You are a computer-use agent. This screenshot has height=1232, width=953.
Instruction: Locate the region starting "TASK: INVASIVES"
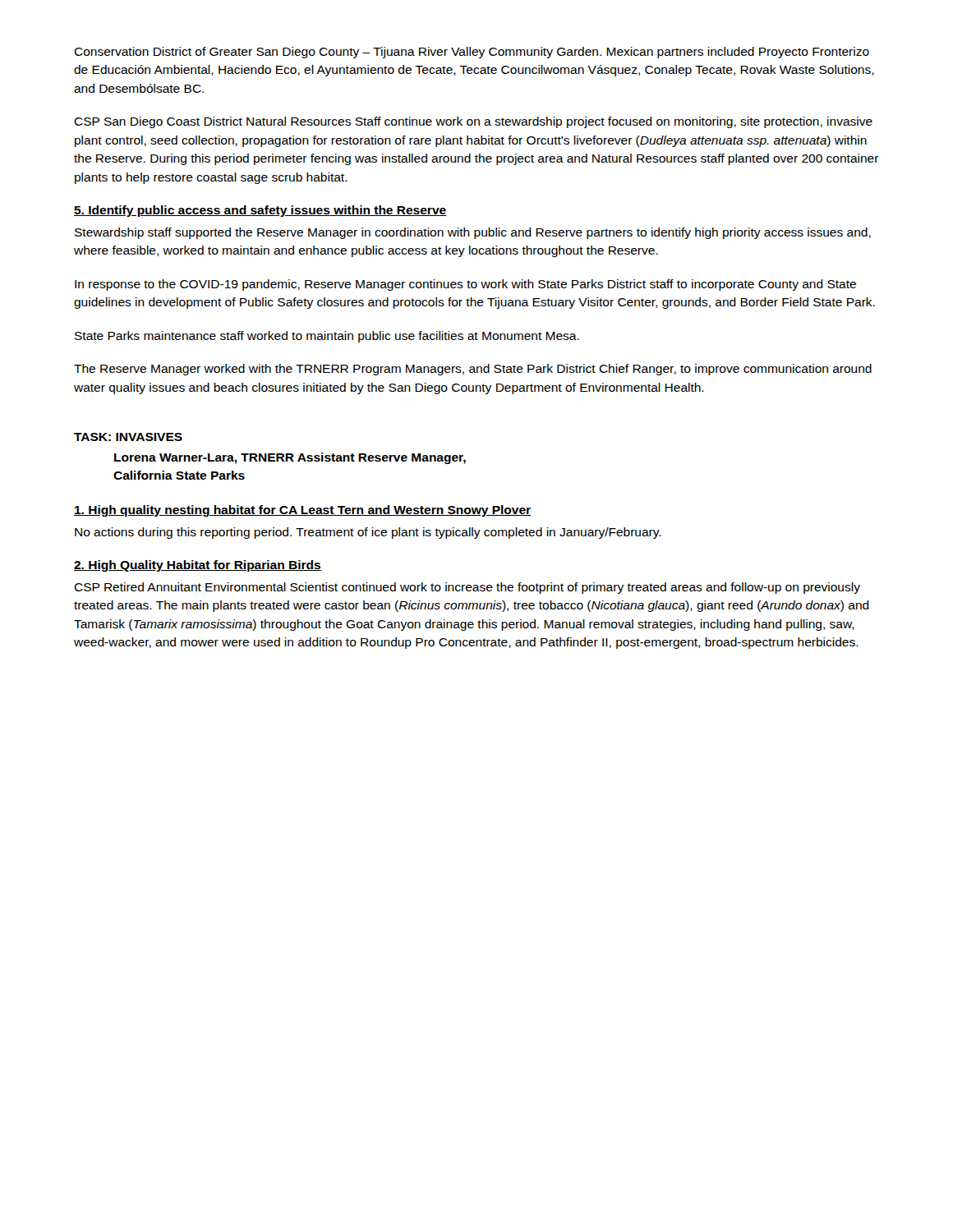tap(128, 437)
